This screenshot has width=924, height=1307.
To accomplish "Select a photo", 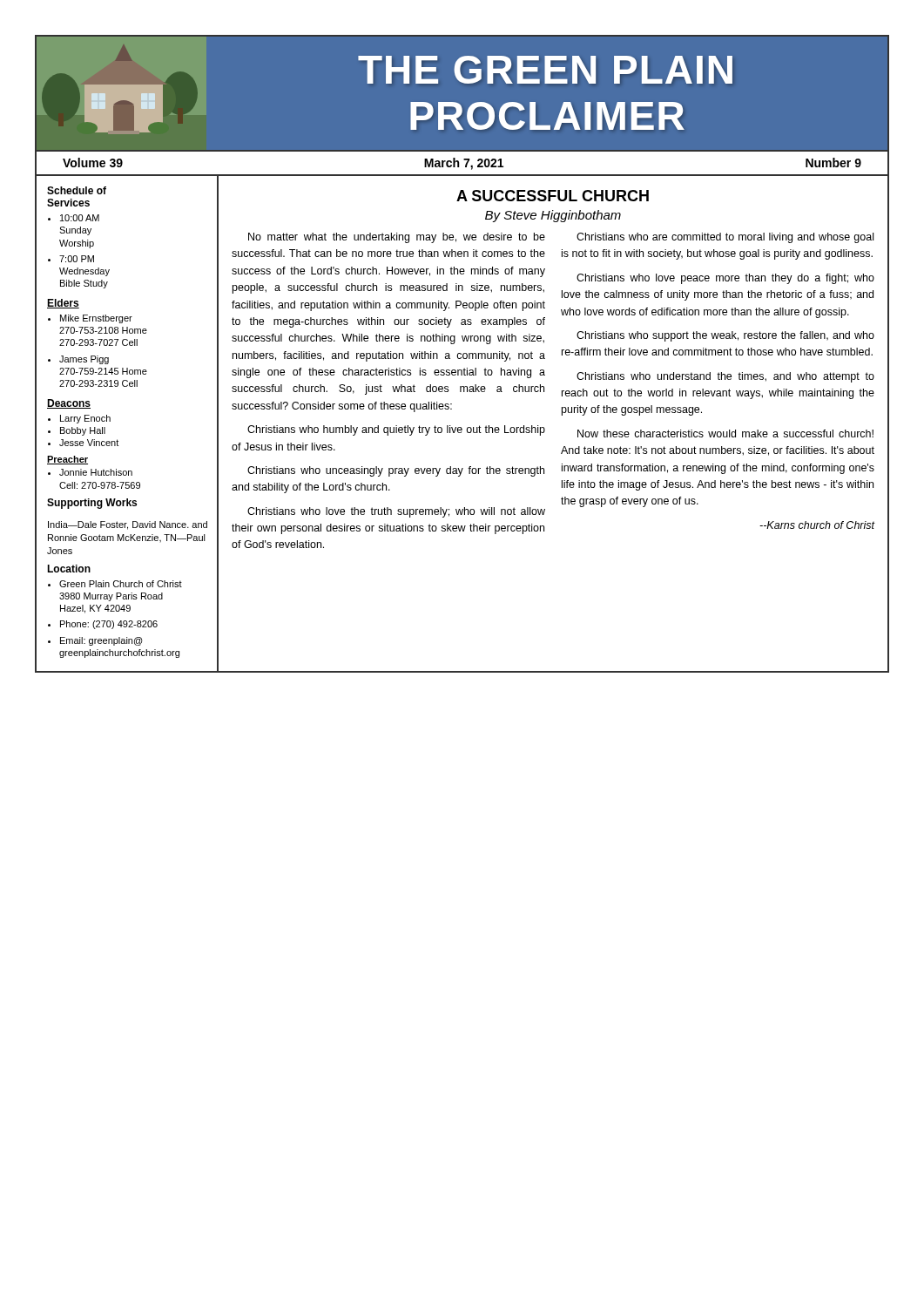I will coord(122,93).
